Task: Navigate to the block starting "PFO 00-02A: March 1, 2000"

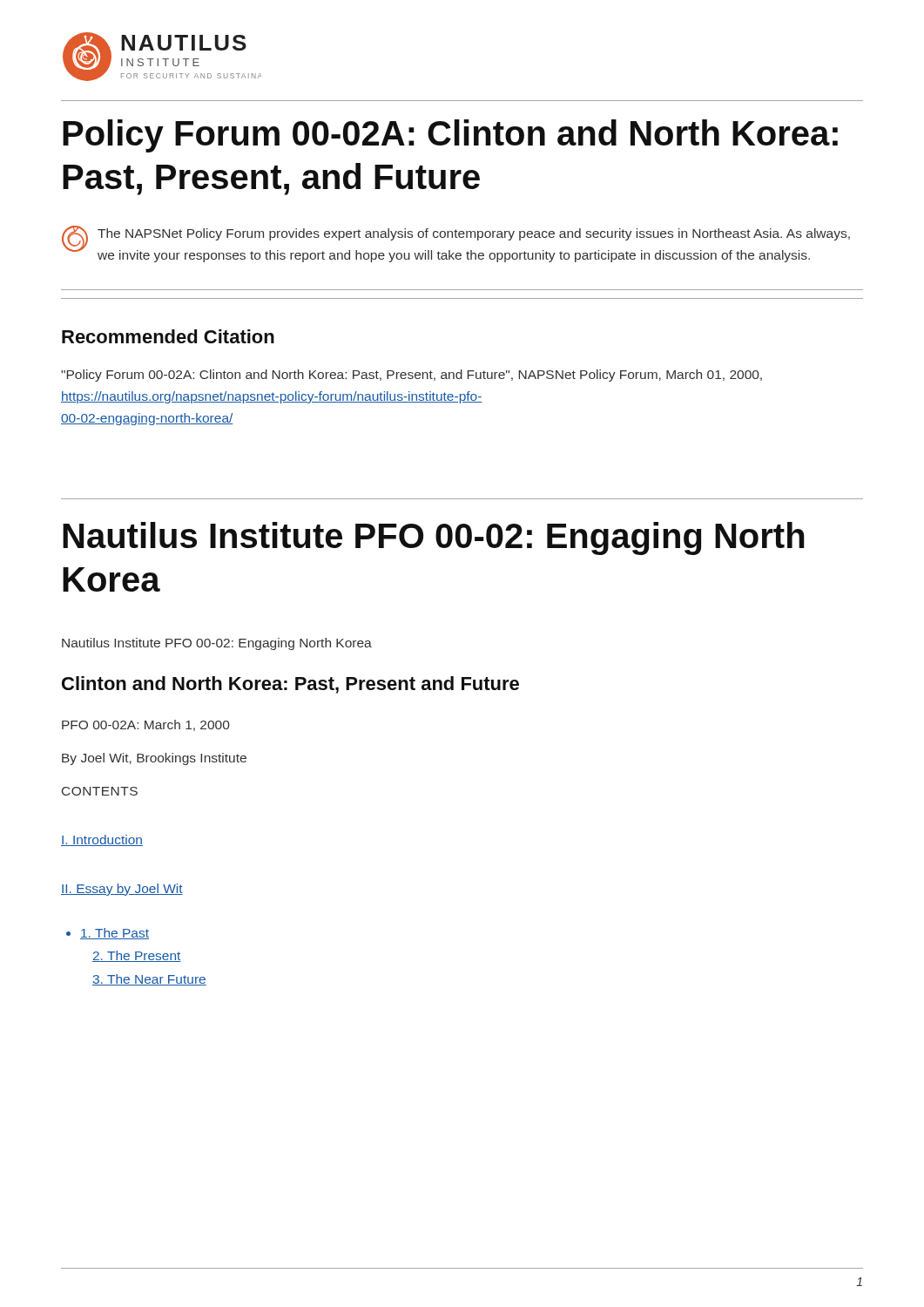Action: (145, 725)
